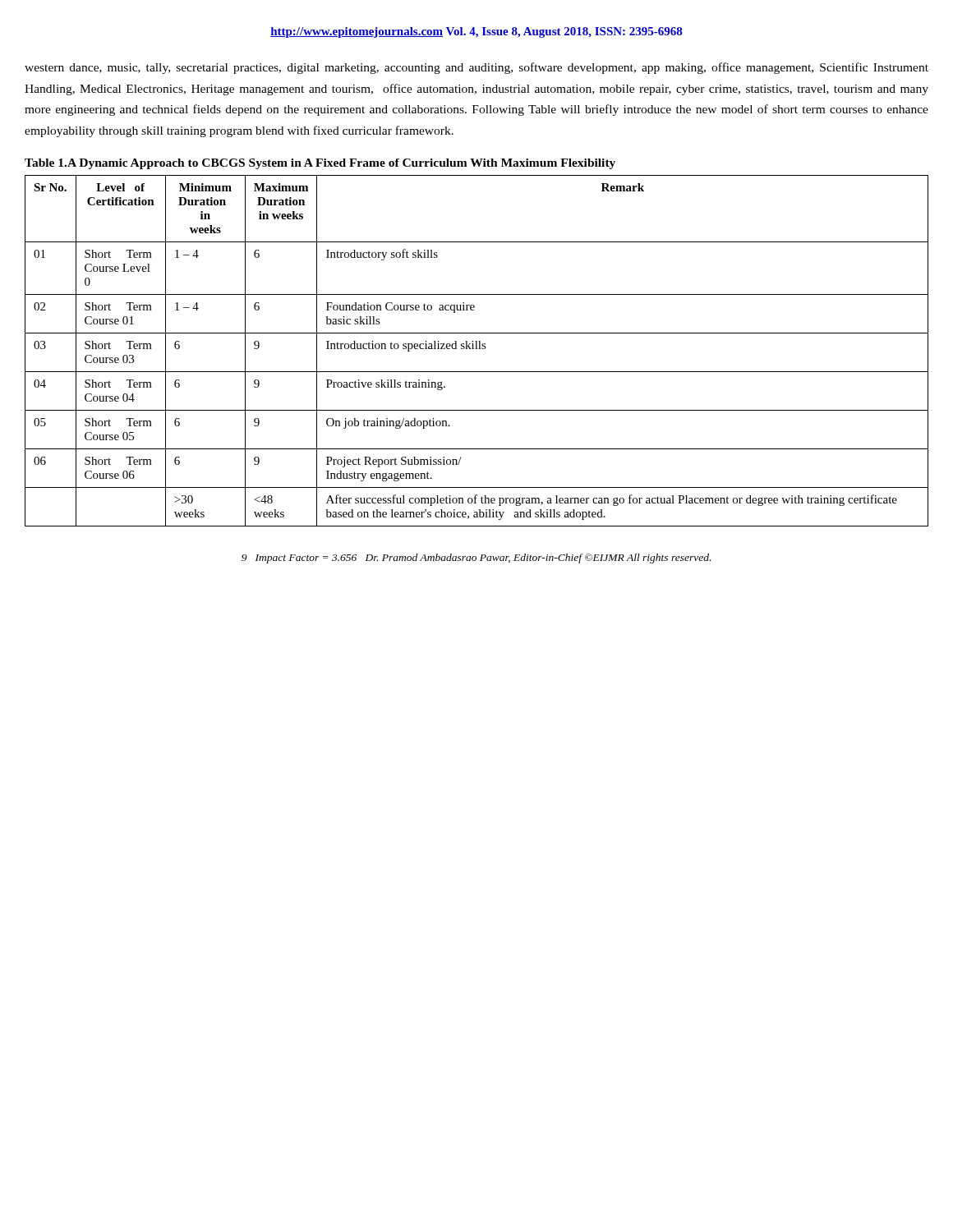The height and width of the screenshot is (1232, 953).
Task: Find the caption
Action: [x=320, y=162]
